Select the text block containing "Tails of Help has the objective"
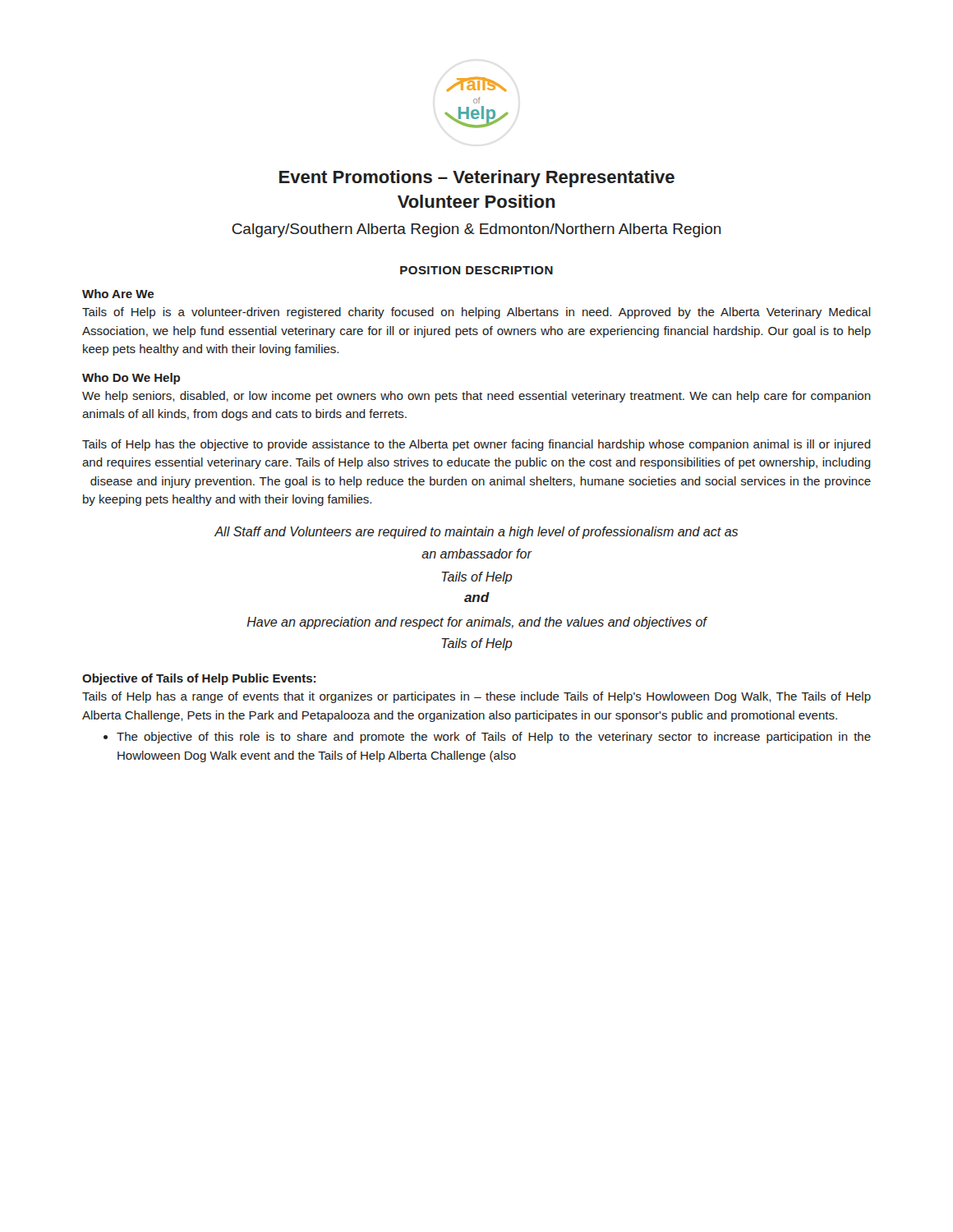Image resolution: width=953 pixels, height=1232 pixels. (x=476, y=472)
